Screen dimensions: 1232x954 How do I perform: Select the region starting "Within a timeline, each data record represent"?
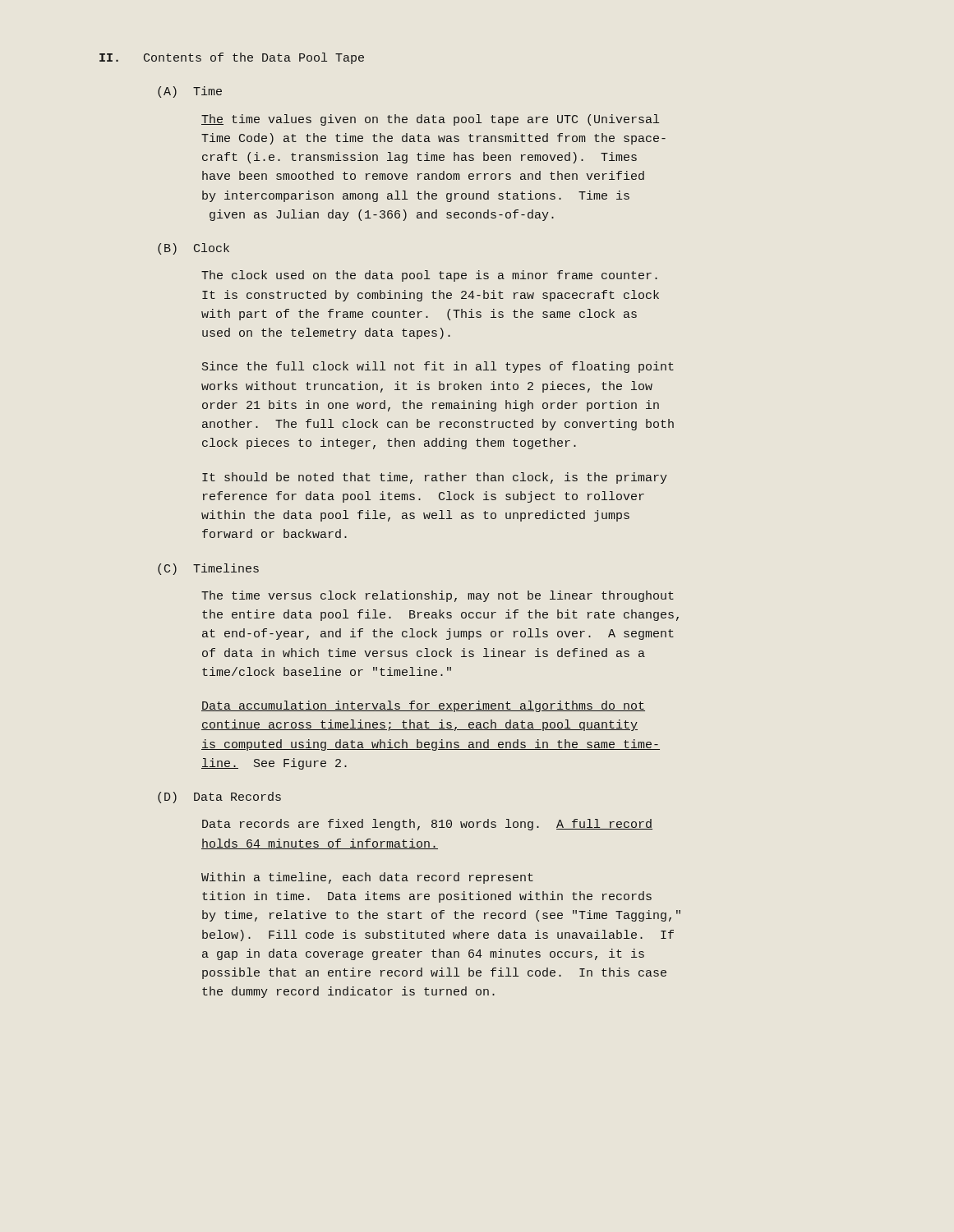[x=442, y=936]
